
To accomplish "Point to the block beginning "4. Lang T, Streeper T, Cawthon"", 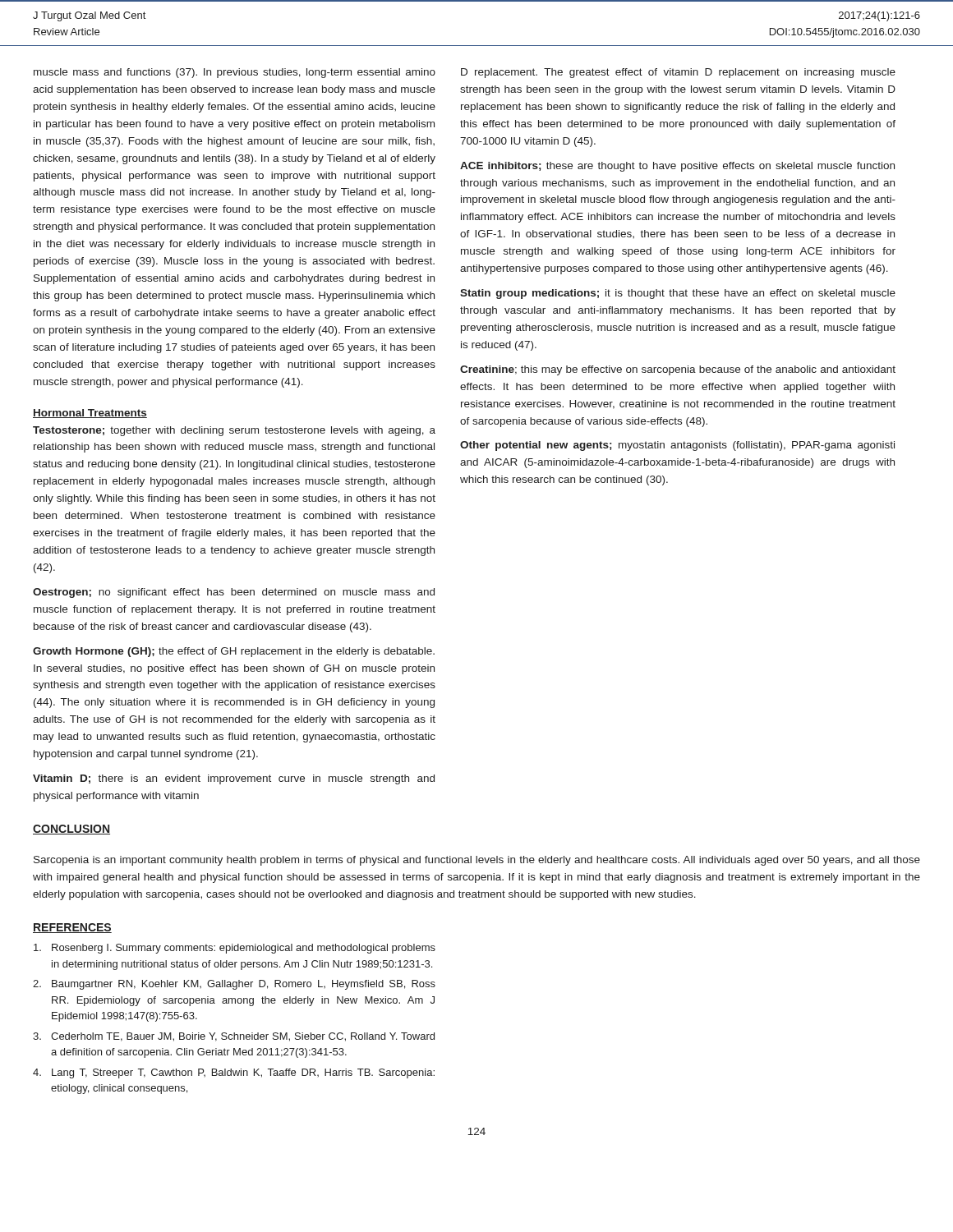I will click(x=234, y=1080).
